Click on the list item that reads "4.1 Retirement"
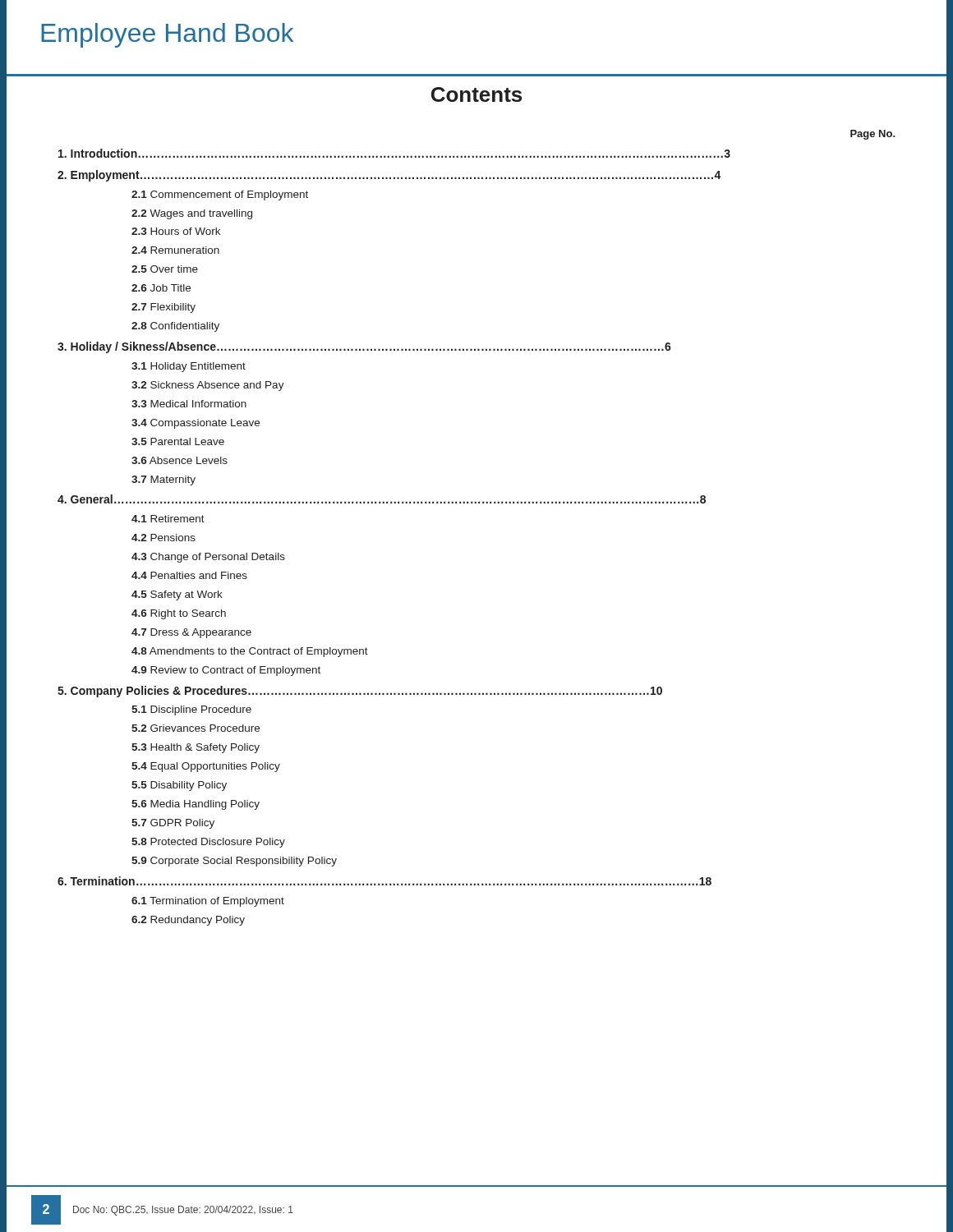Screen dimensions: 1232x953 (168, 519)
